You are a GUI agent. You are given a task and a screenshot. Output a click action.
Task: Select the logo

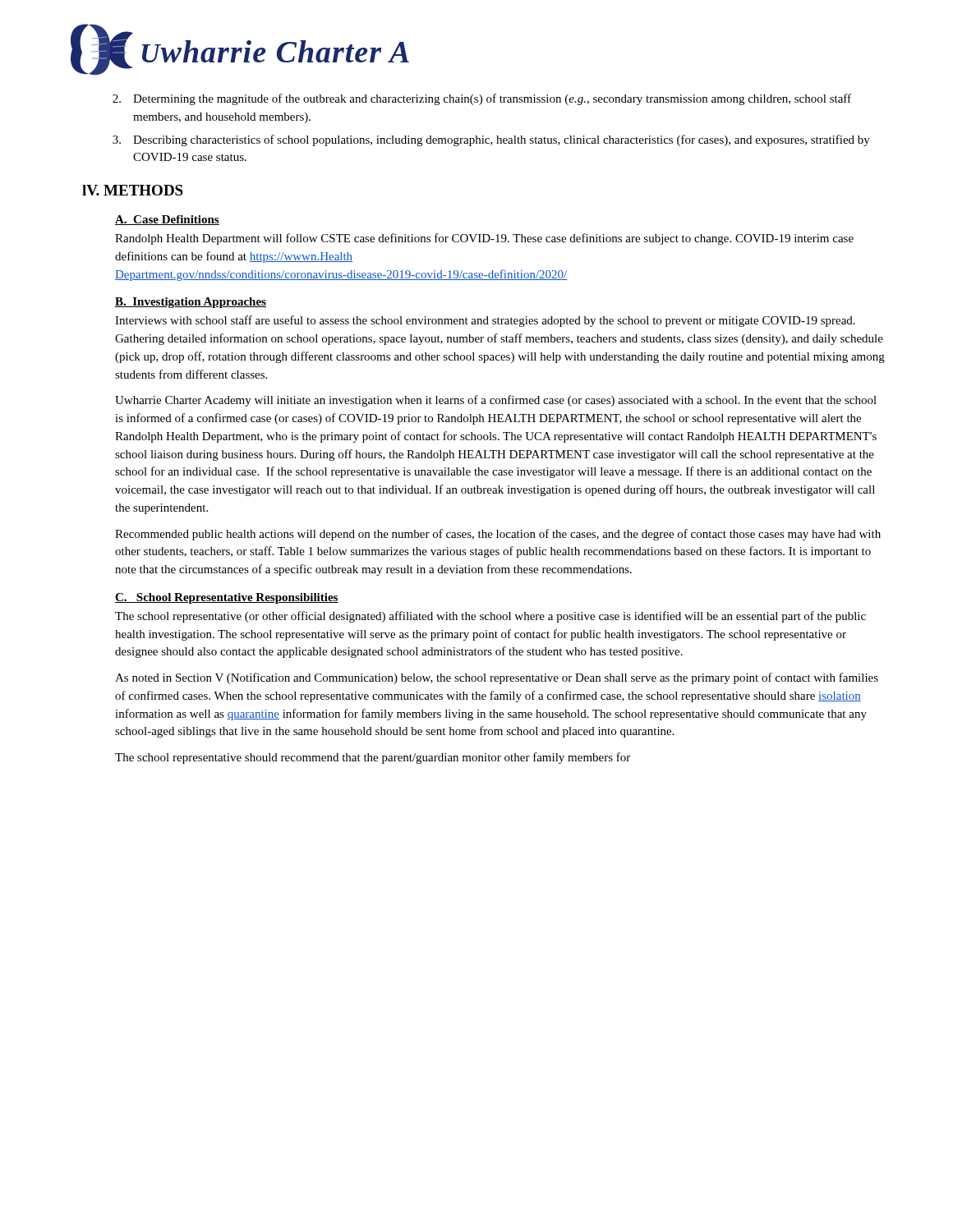point(238,48)
